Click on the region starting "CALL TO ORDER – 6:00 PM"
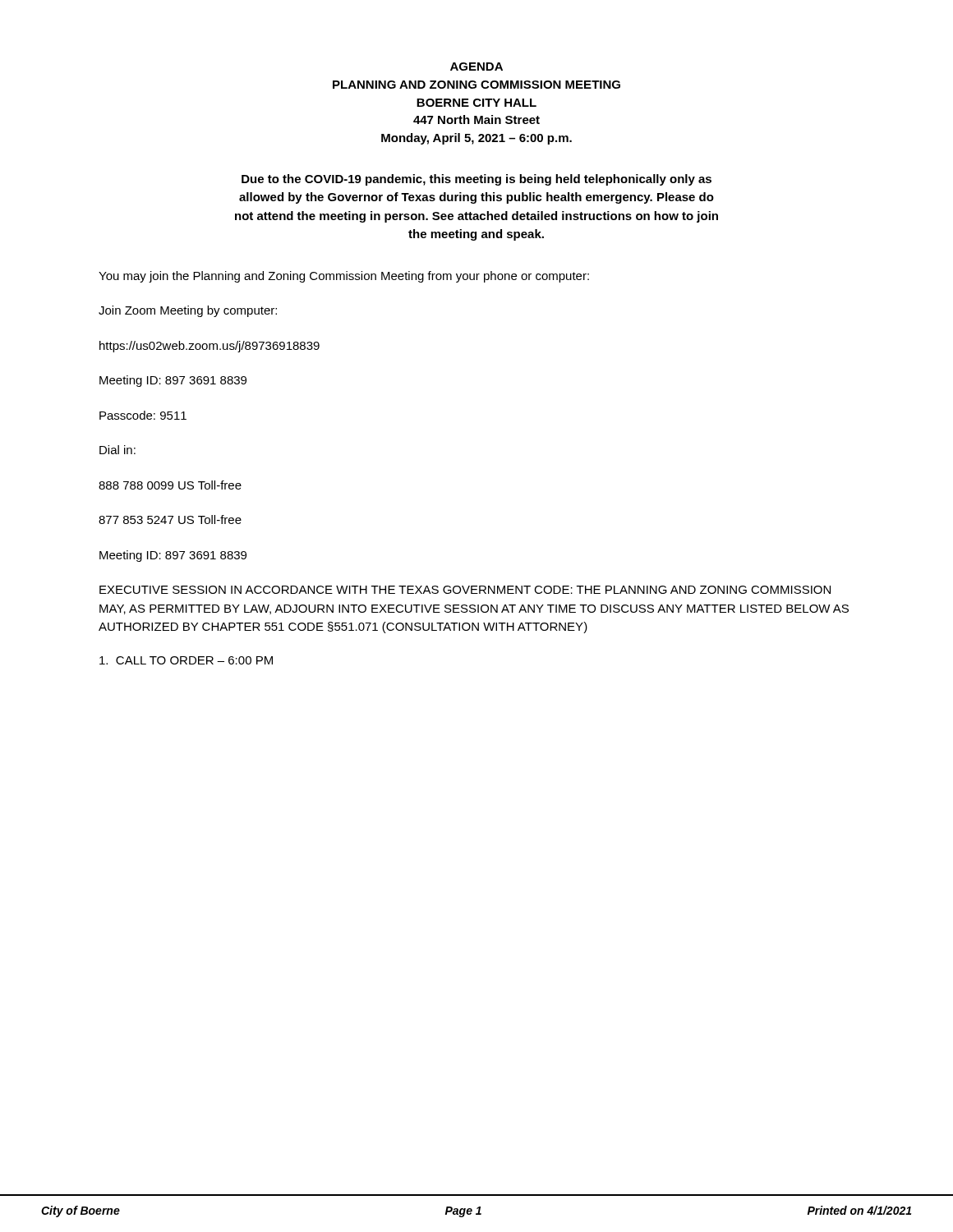The height and width of the screenshot is (1232, 953). click(x=186, y=660)
